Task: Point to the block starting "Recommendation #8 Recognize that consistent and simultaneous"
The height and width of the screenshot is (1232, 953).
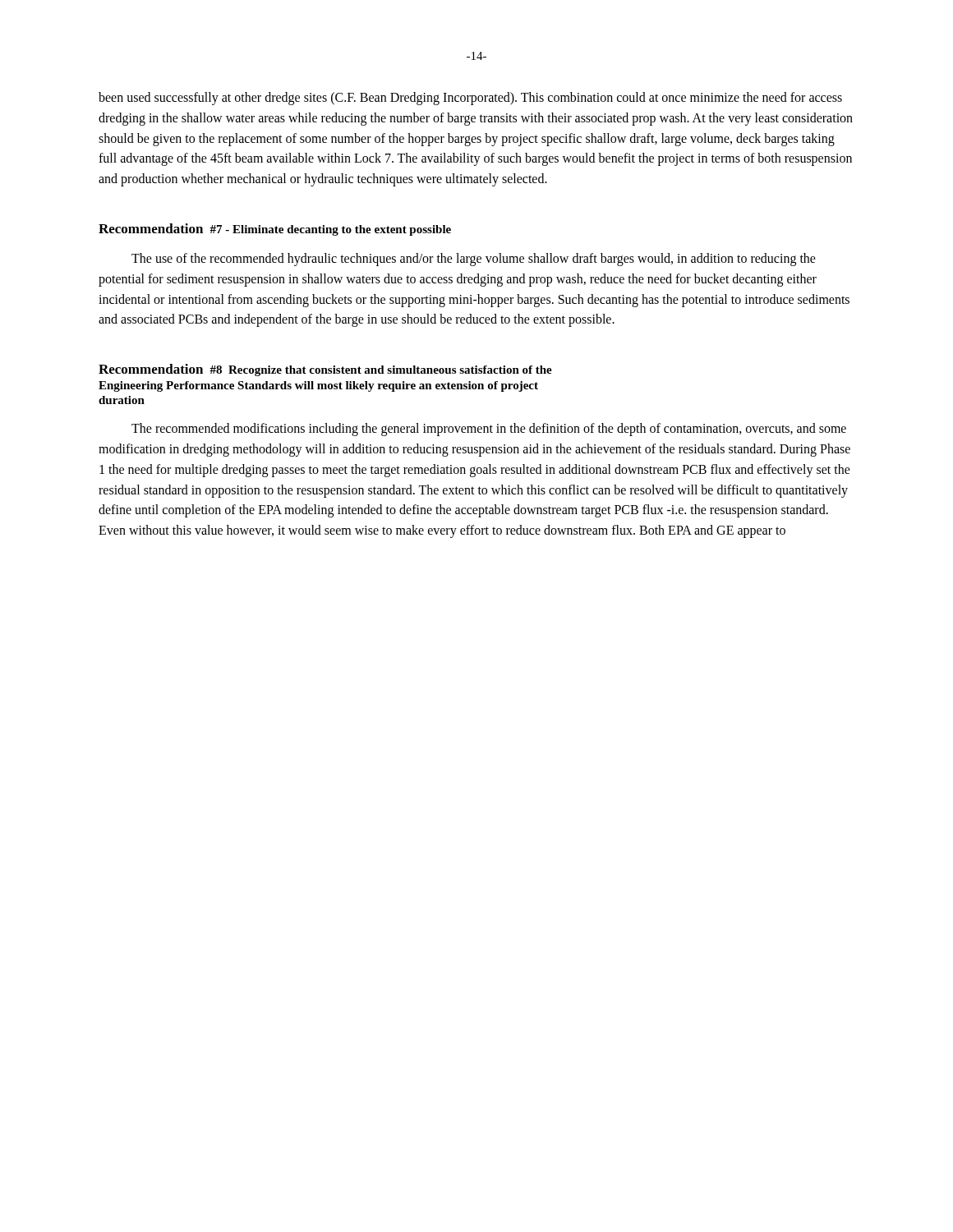Action: tap(325, 384)
